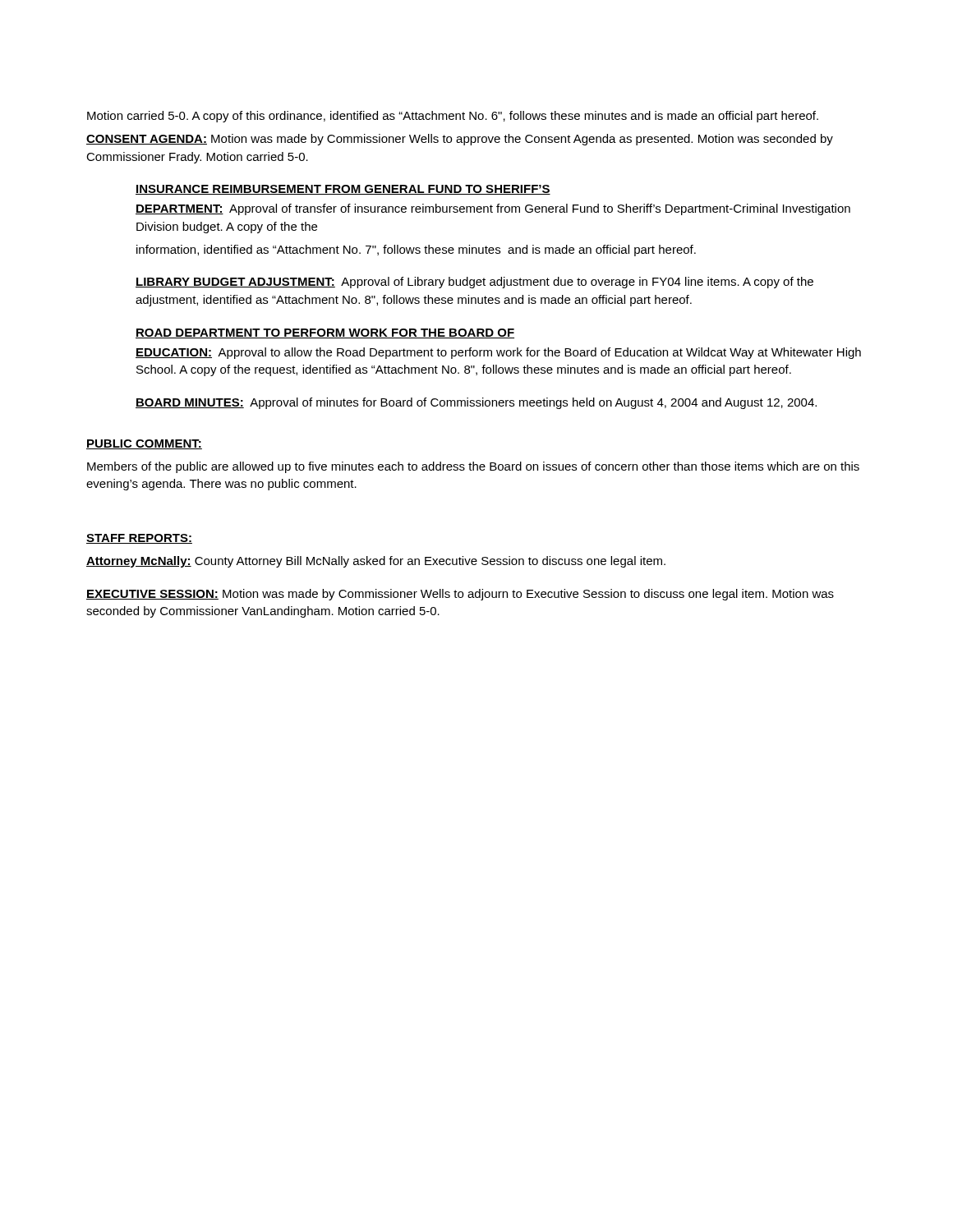953x1232 pixels.
Task: Select the text block containing "information, identified as “Attachment No. 7", follows"
Action: (x=501, y=249)
